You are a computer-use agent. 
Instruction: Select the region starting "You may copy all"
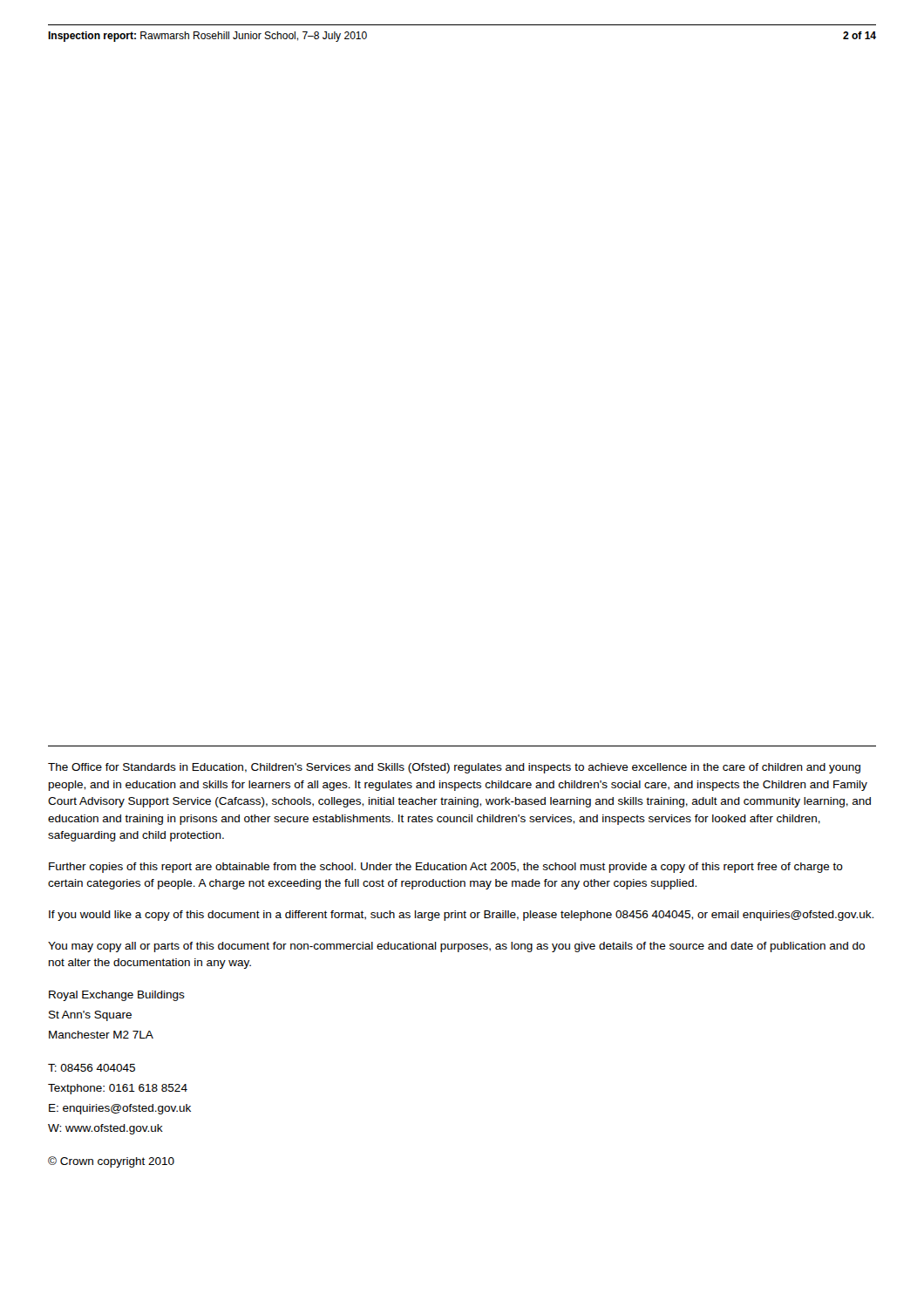[462, 954]
